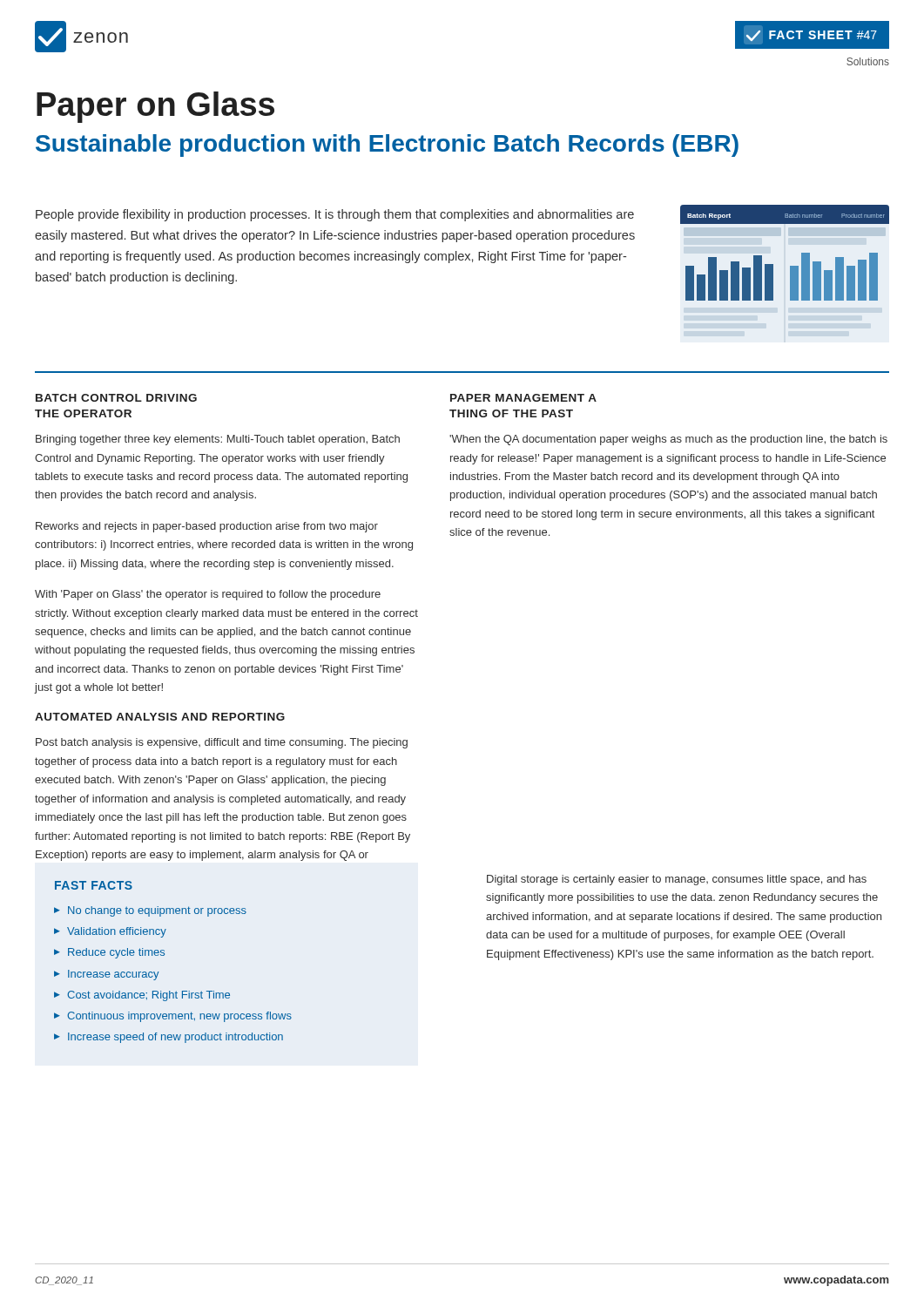The height and width of the screenshot is (1307, 924).
Task: Point to "No change to equipment or process"
Action: 157,910
